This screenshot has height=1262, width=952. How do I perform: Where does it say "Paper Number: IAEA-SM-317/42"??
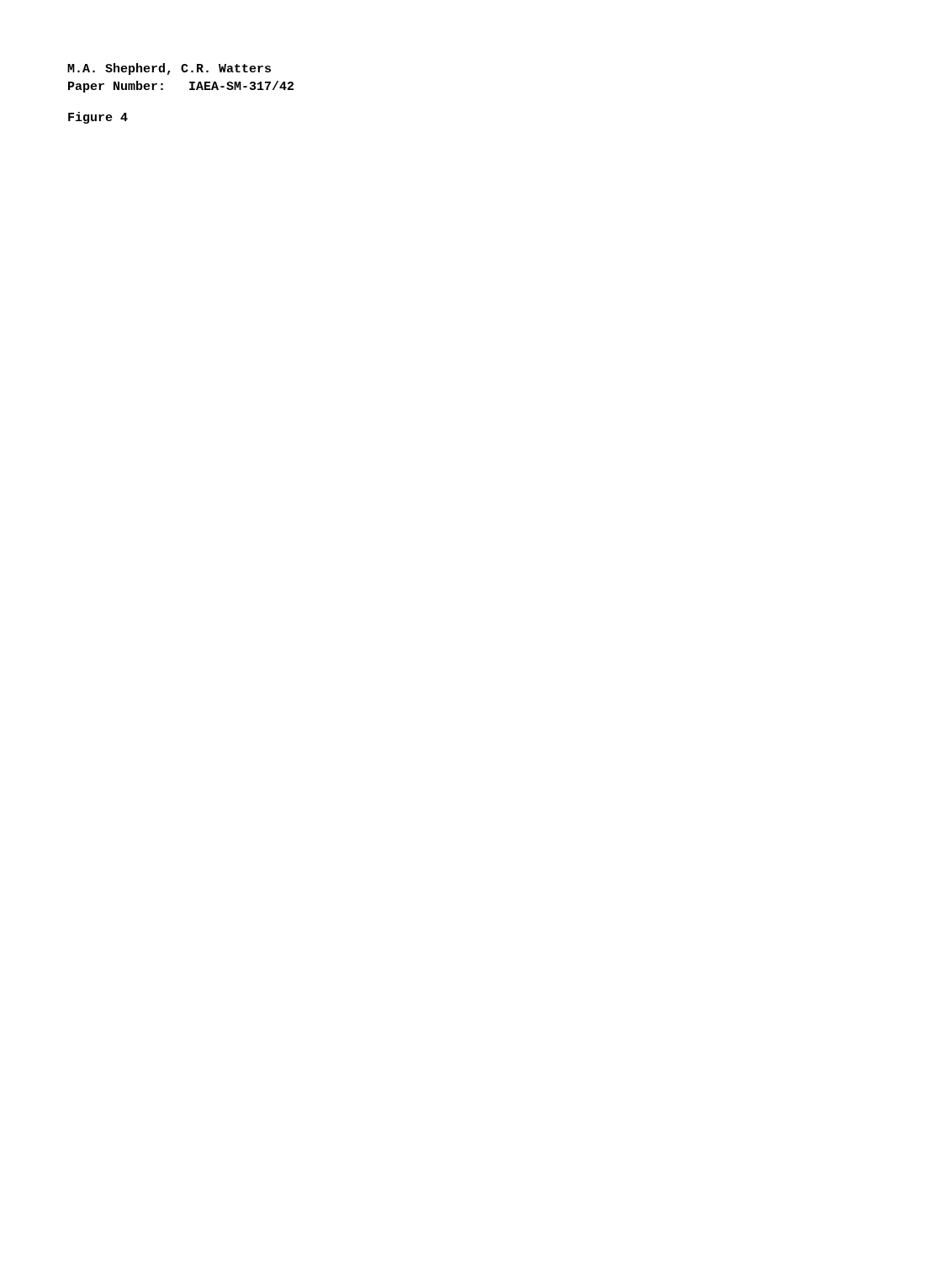tap(181, 87)
